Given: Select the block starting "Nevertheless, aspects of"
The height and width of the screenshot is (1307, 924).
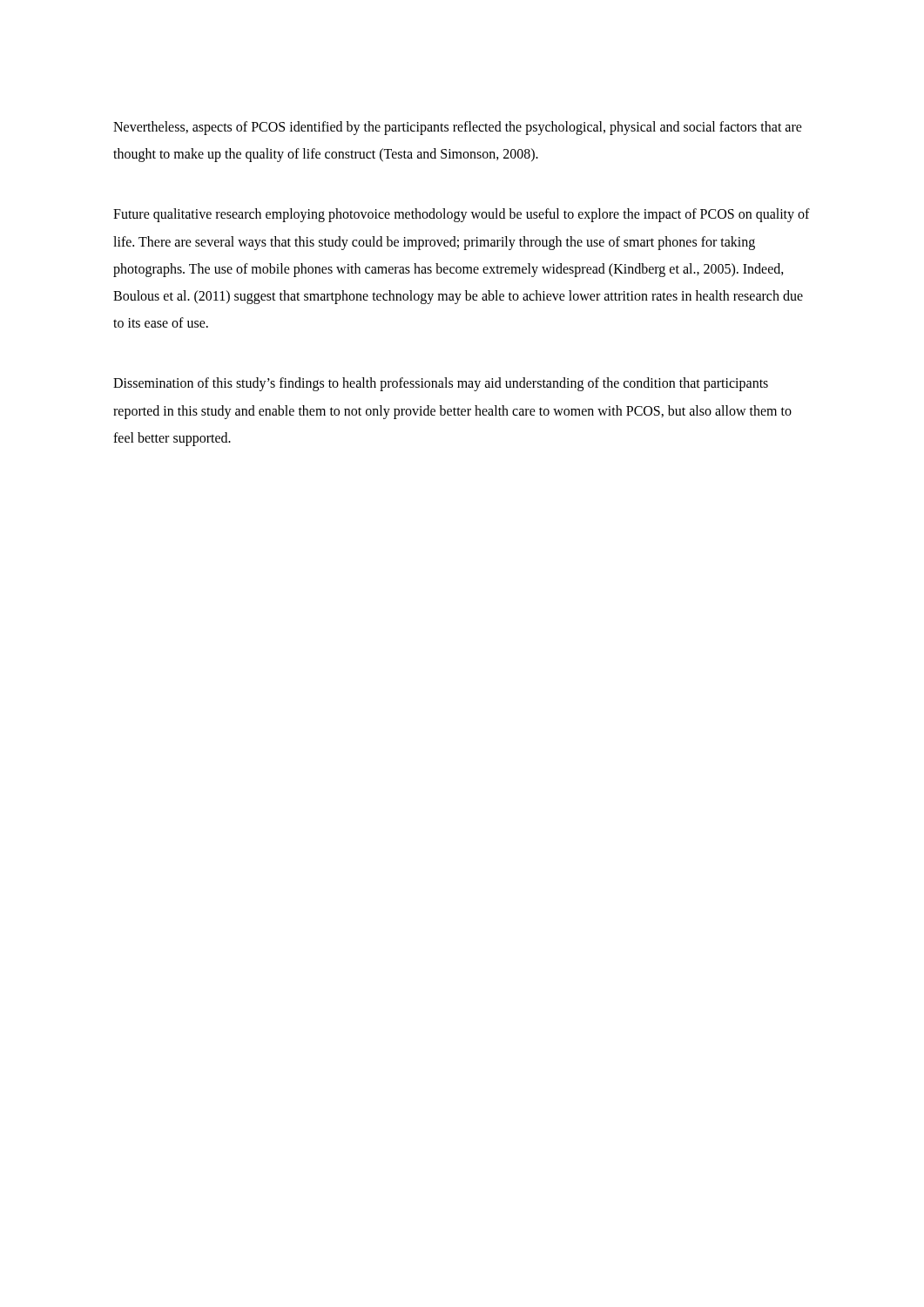Looking at the screenshot, I should pos(458,140).
